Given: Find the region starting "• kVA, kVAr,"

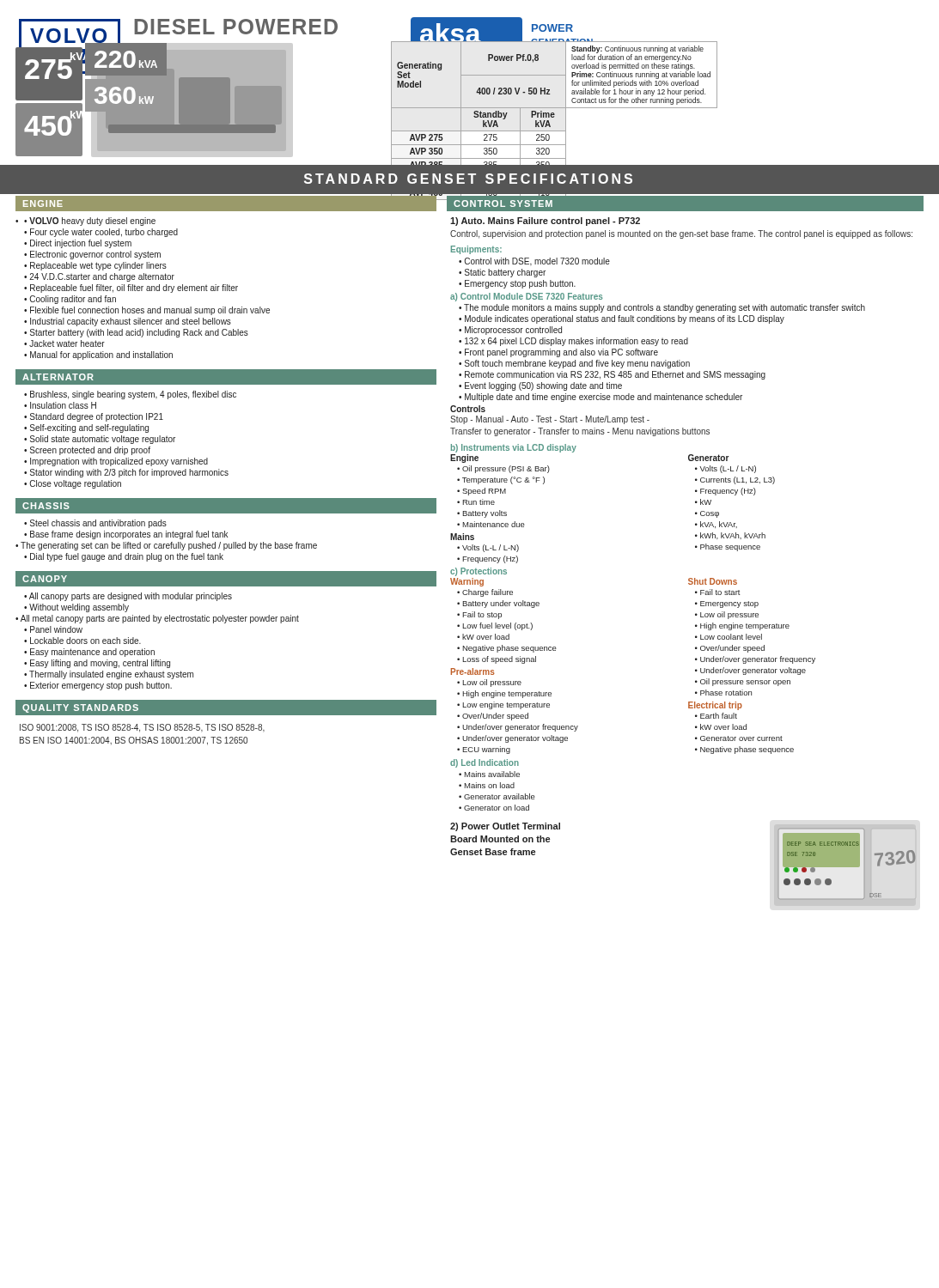Looking at the screenshot, I should (716, 524).
